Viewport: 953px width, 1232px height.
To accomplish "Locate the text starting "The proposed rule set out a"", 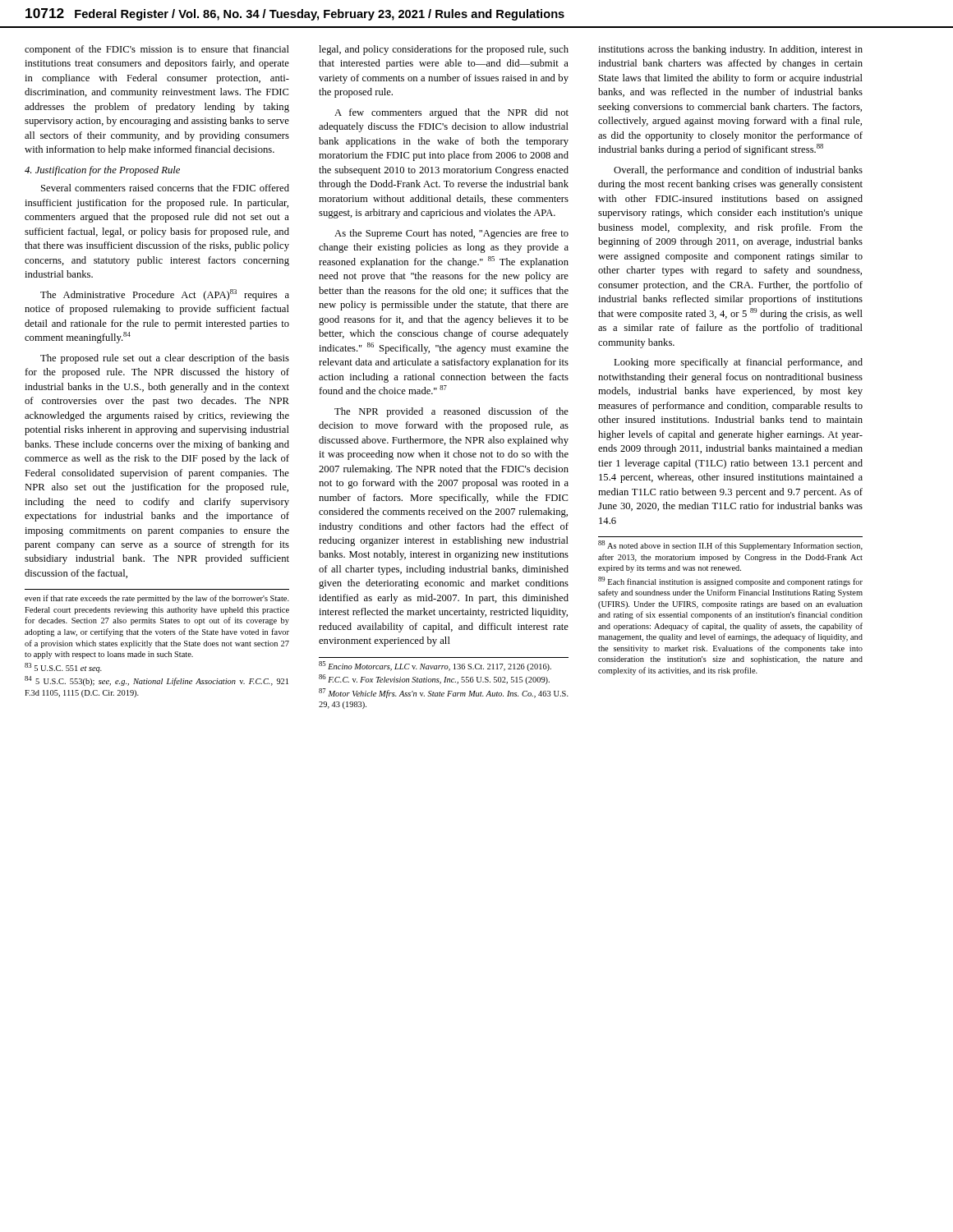I will [x=157, y=466].
